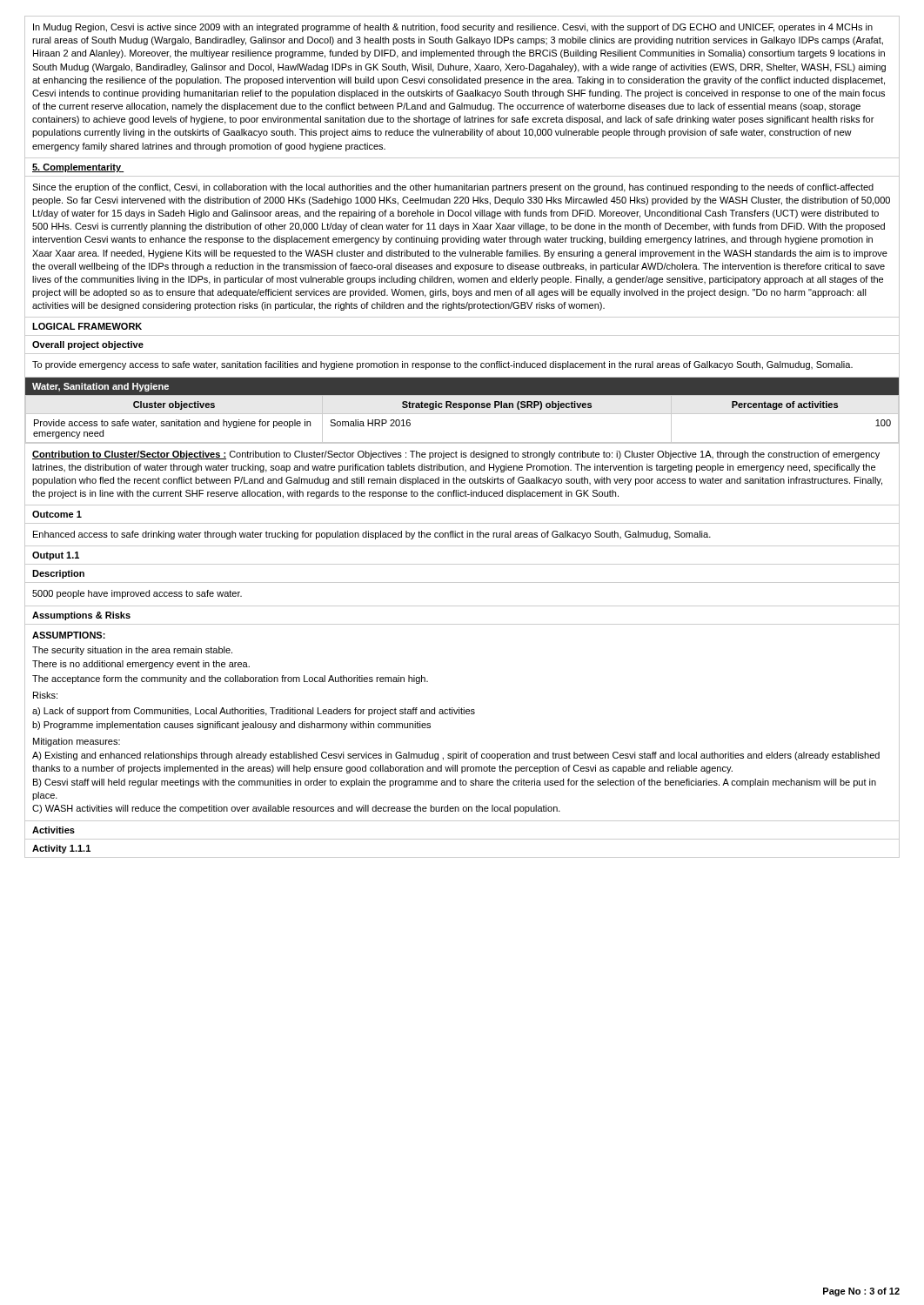Find the block on this page that starts "There is no"
Image resolution: width=924 pixels, height=1305 pixels.
(x=141, y=664)
